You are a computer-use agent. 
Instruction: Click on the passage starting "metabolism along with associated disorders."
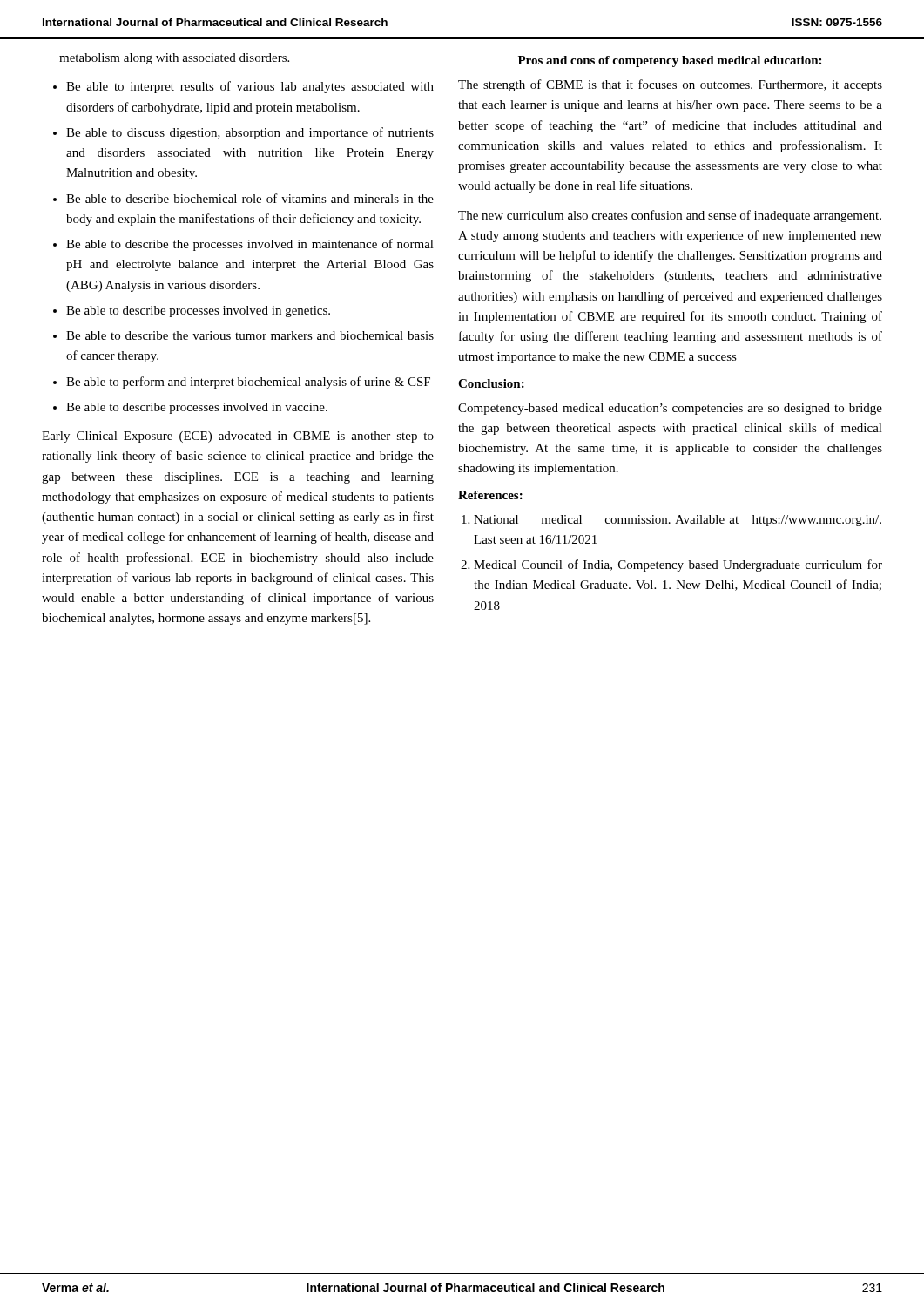click(175, 58)
